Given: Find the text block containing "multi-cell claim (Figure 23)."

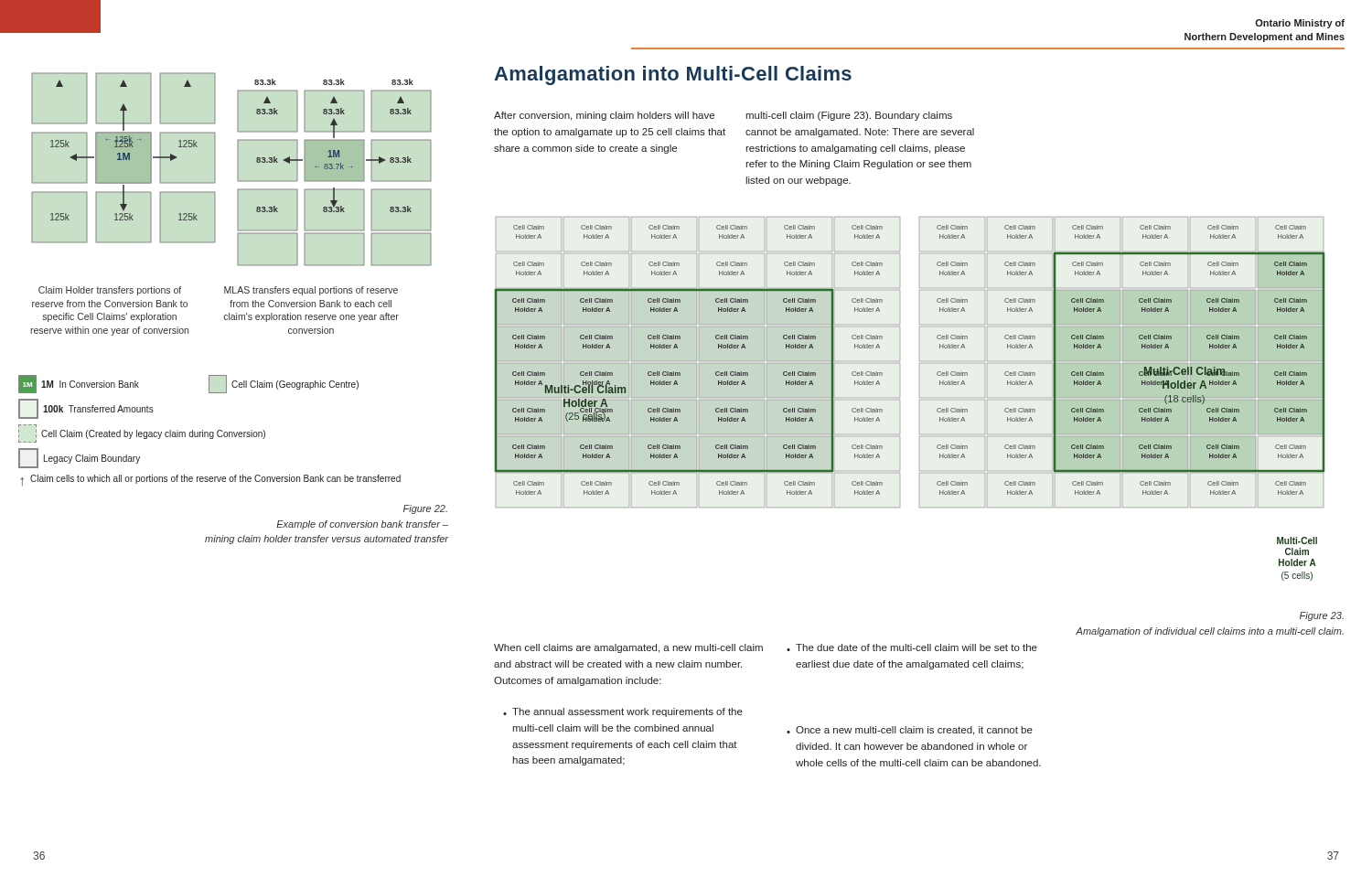Looking at the screenshot, I should pos(860,148).
